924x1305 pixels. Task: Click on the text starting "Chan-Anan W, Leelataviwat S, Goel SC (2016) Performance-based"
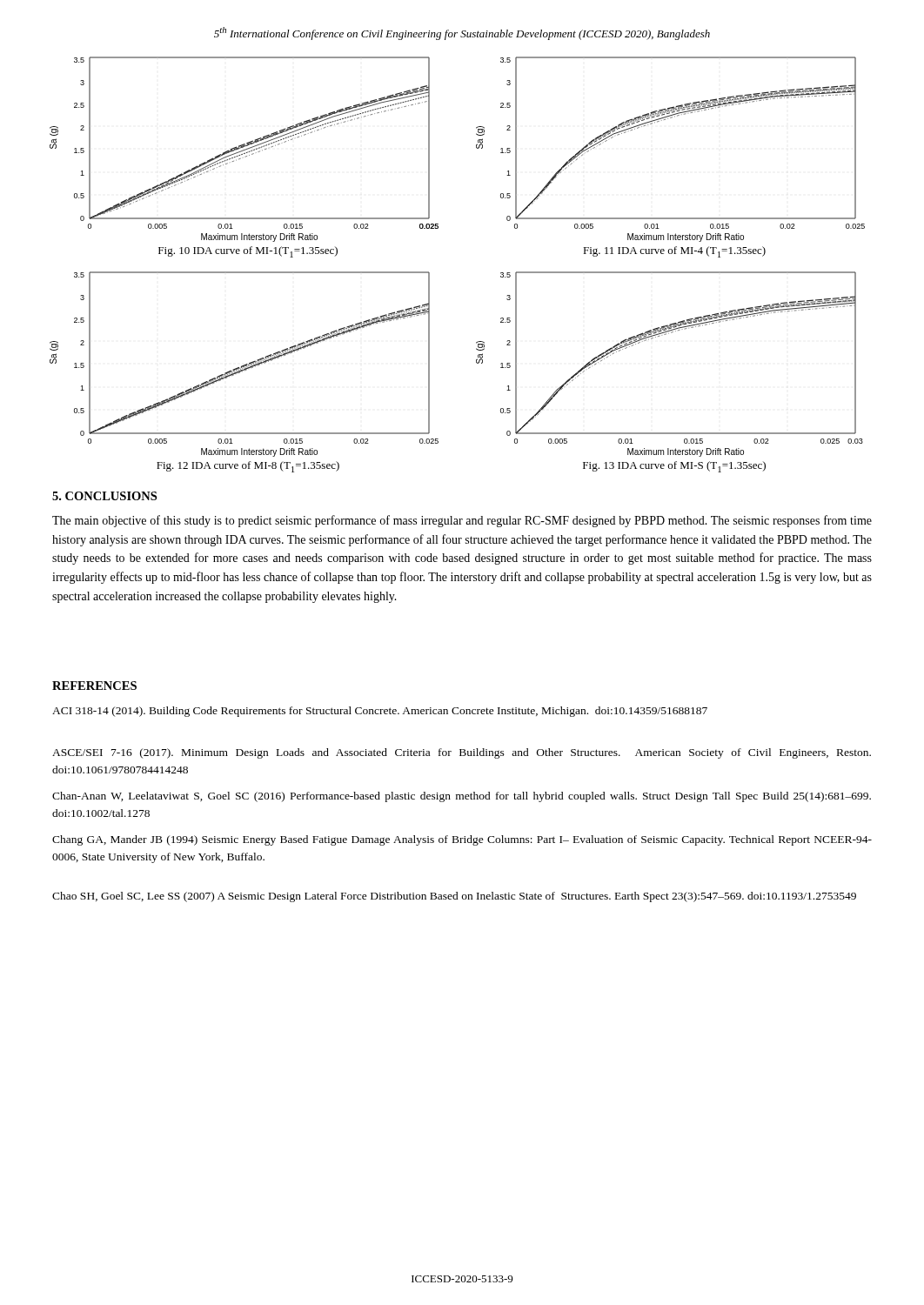point(462,804)
